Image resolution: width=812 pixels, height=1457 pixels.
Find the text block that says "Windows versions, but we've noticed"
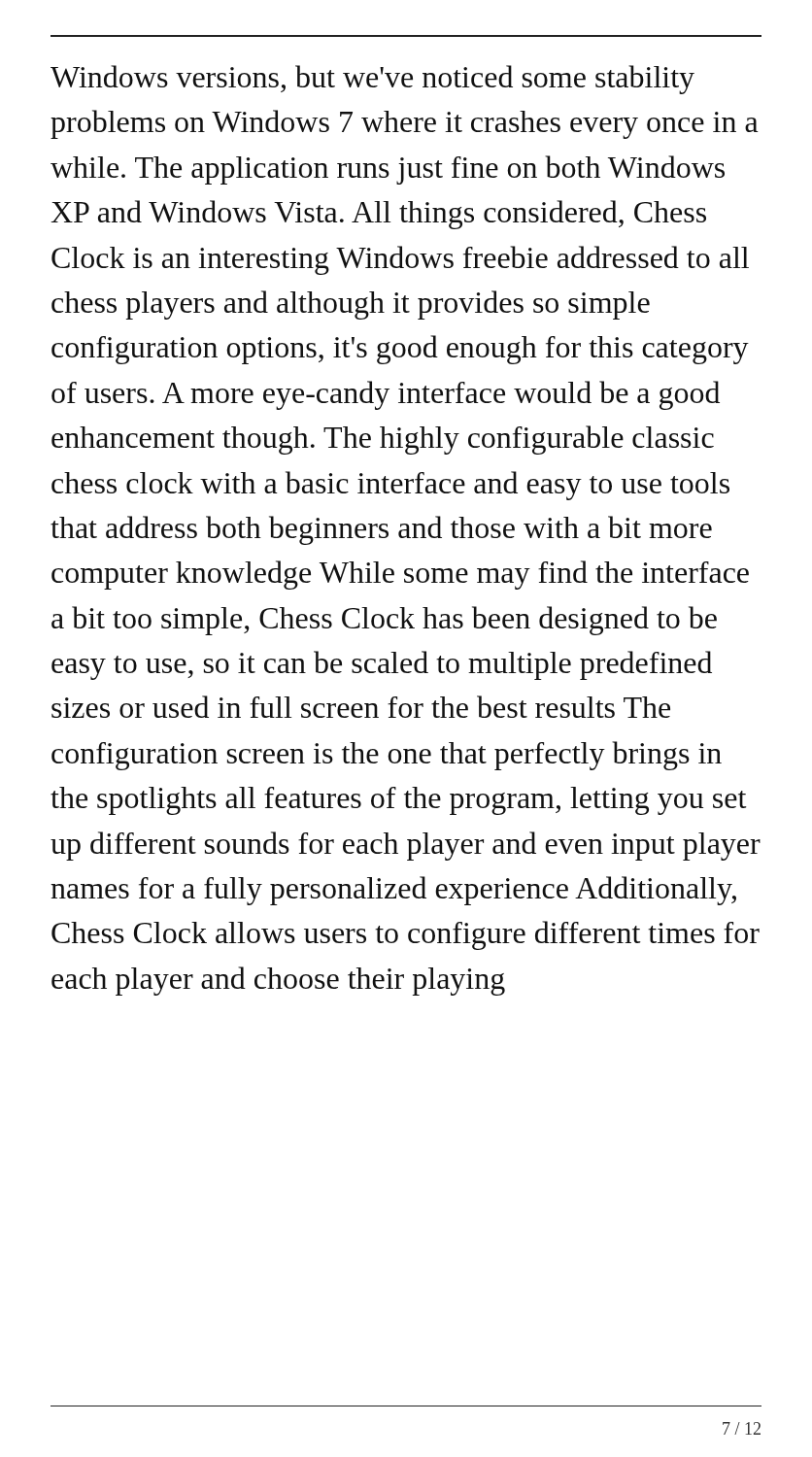405,527
